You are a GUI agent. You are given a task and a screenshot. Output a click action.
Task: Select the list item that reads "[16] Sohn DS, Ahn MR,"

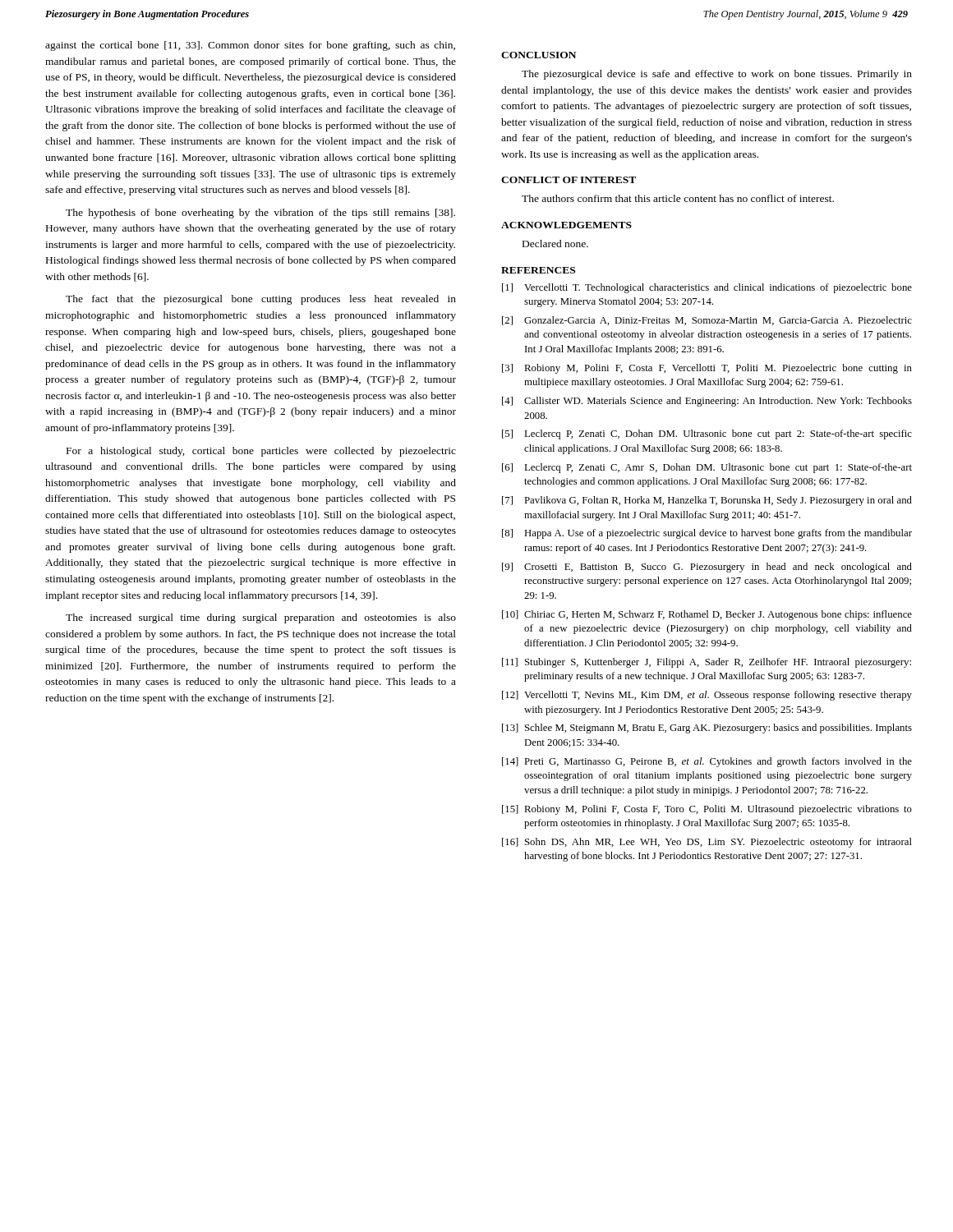tap(707, 850)
